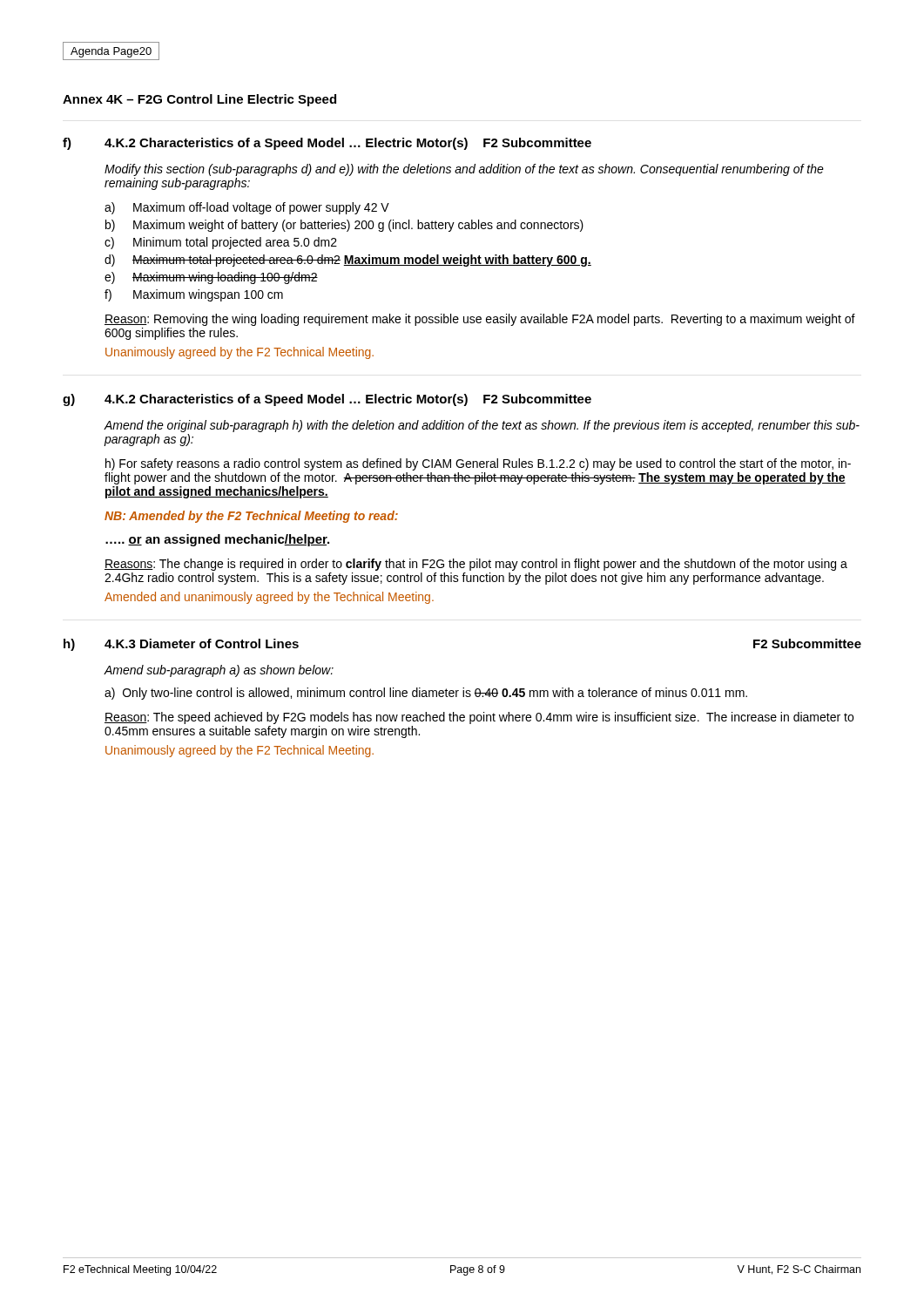
Task: Find the text containing "Amend sub-paragraph a) as shown below:"
Action: point(219,670)
